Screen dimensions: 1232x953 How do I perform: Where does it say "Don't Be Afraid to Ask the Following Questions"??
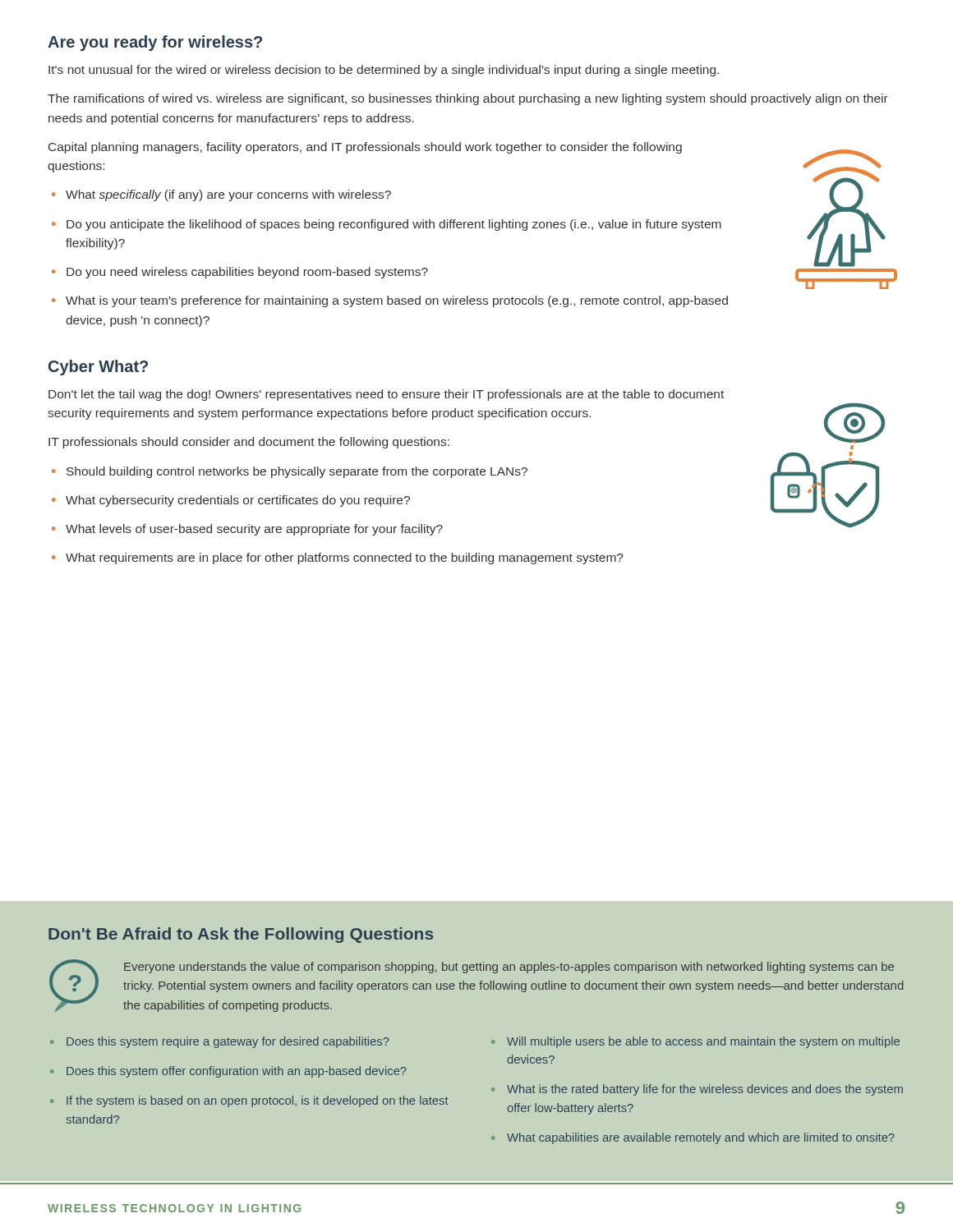pos(241,933)
